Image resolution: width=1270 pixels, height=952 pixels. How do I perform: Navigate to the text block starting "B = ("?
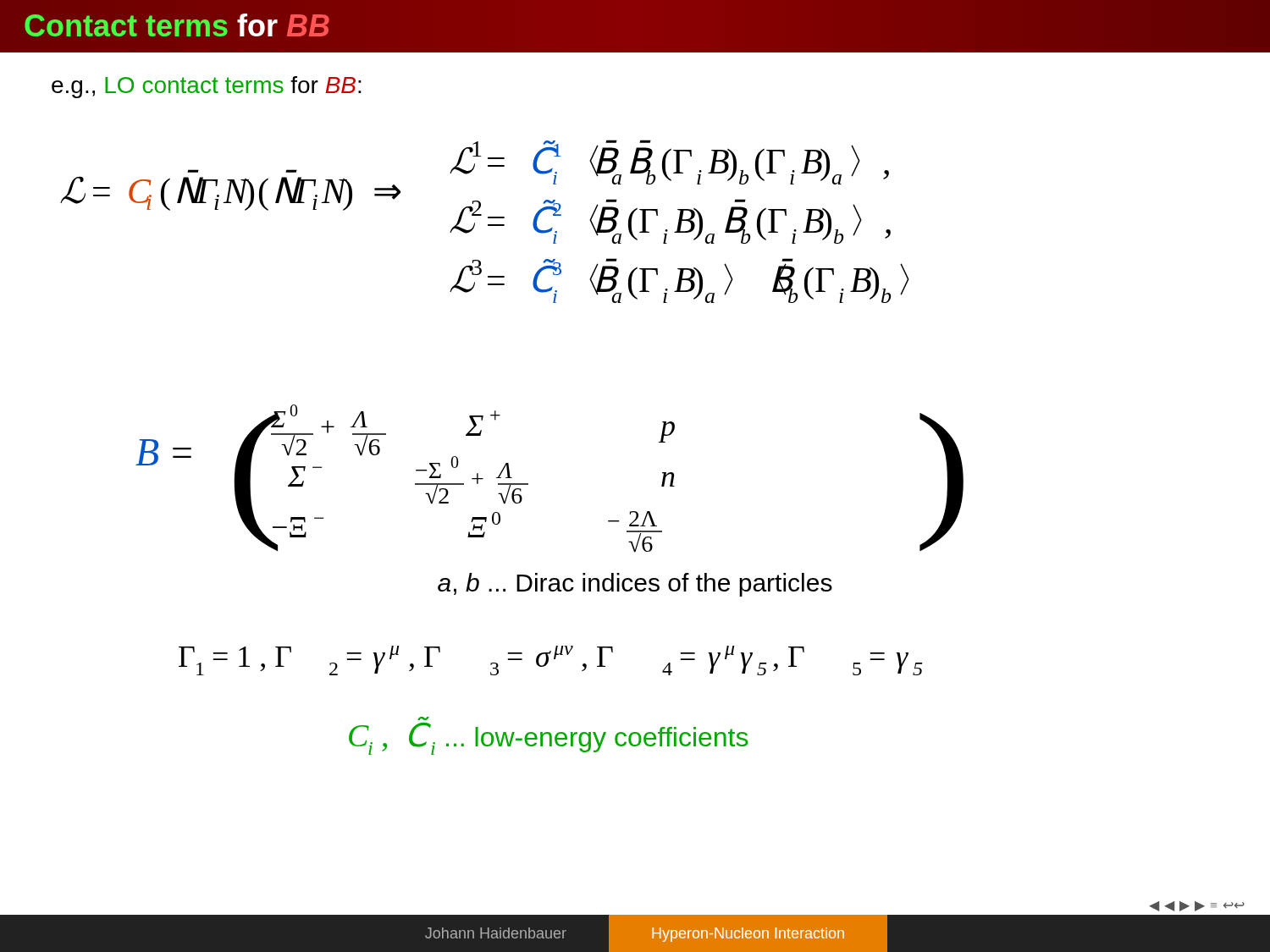tap(593, 457)
